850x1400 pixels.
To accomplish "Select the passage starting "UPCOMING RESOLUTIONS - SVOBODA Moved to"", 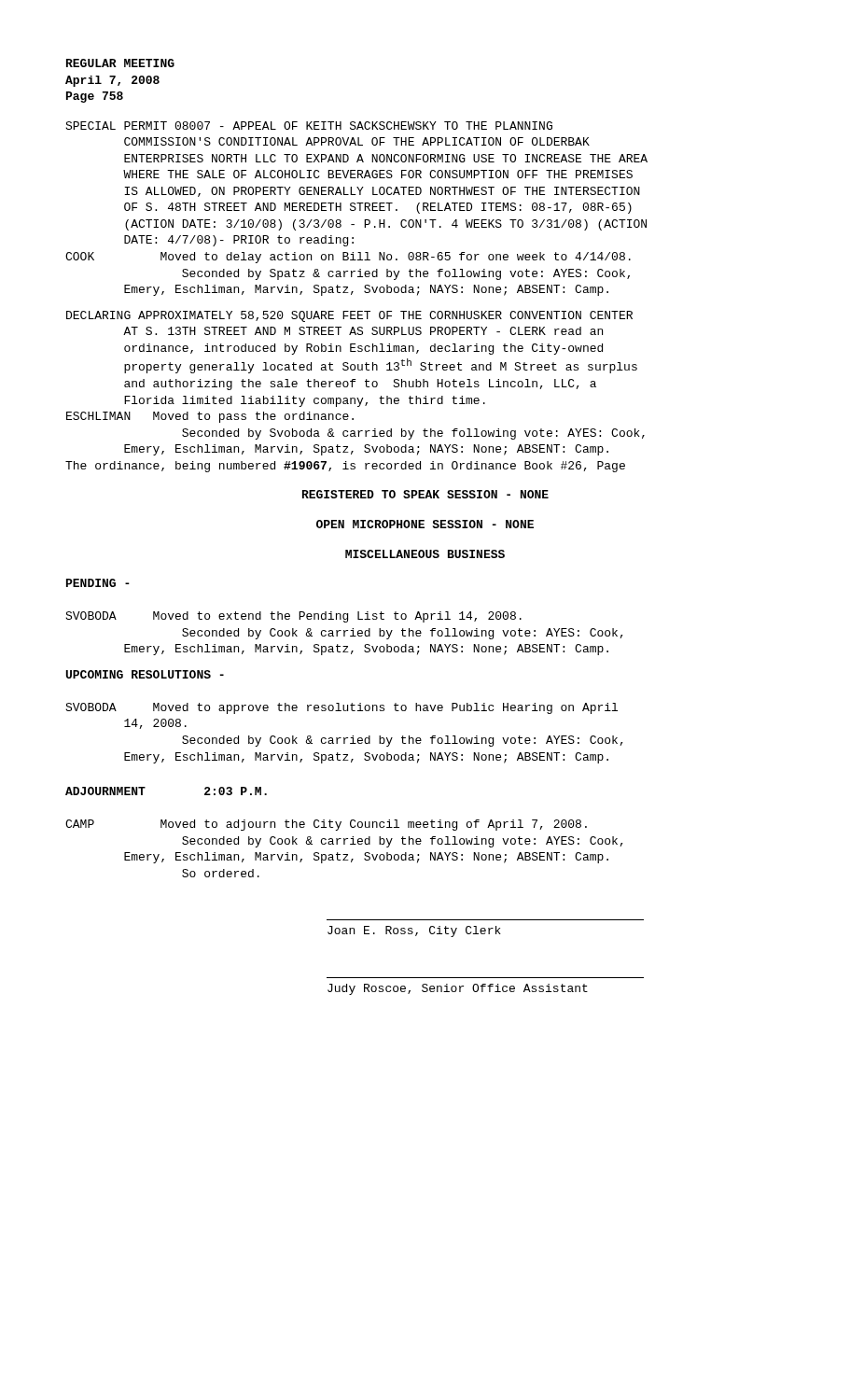I will (x=346, y=716).
